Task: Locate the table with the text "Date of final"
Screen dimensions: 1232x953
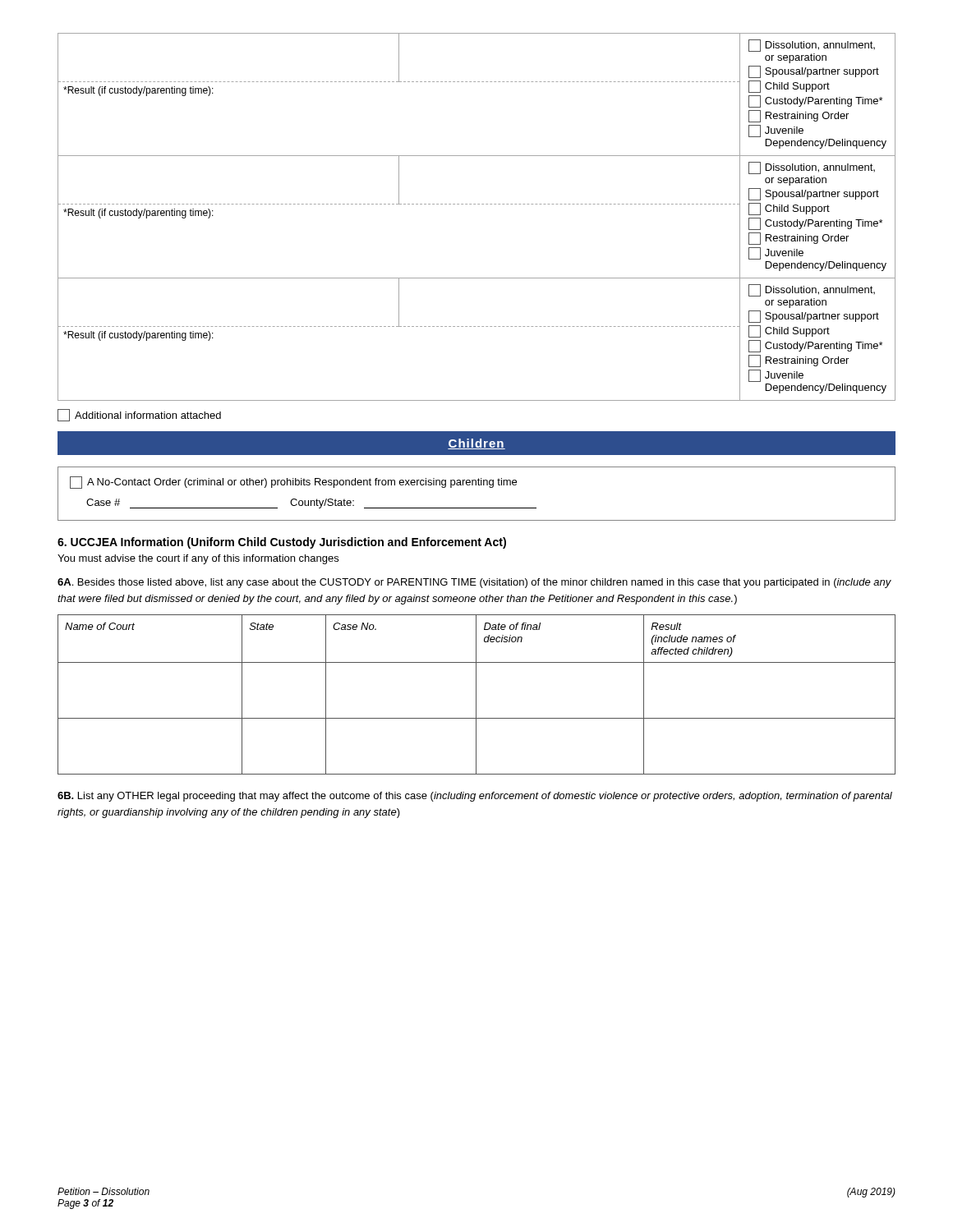Action: pos(476,694)
